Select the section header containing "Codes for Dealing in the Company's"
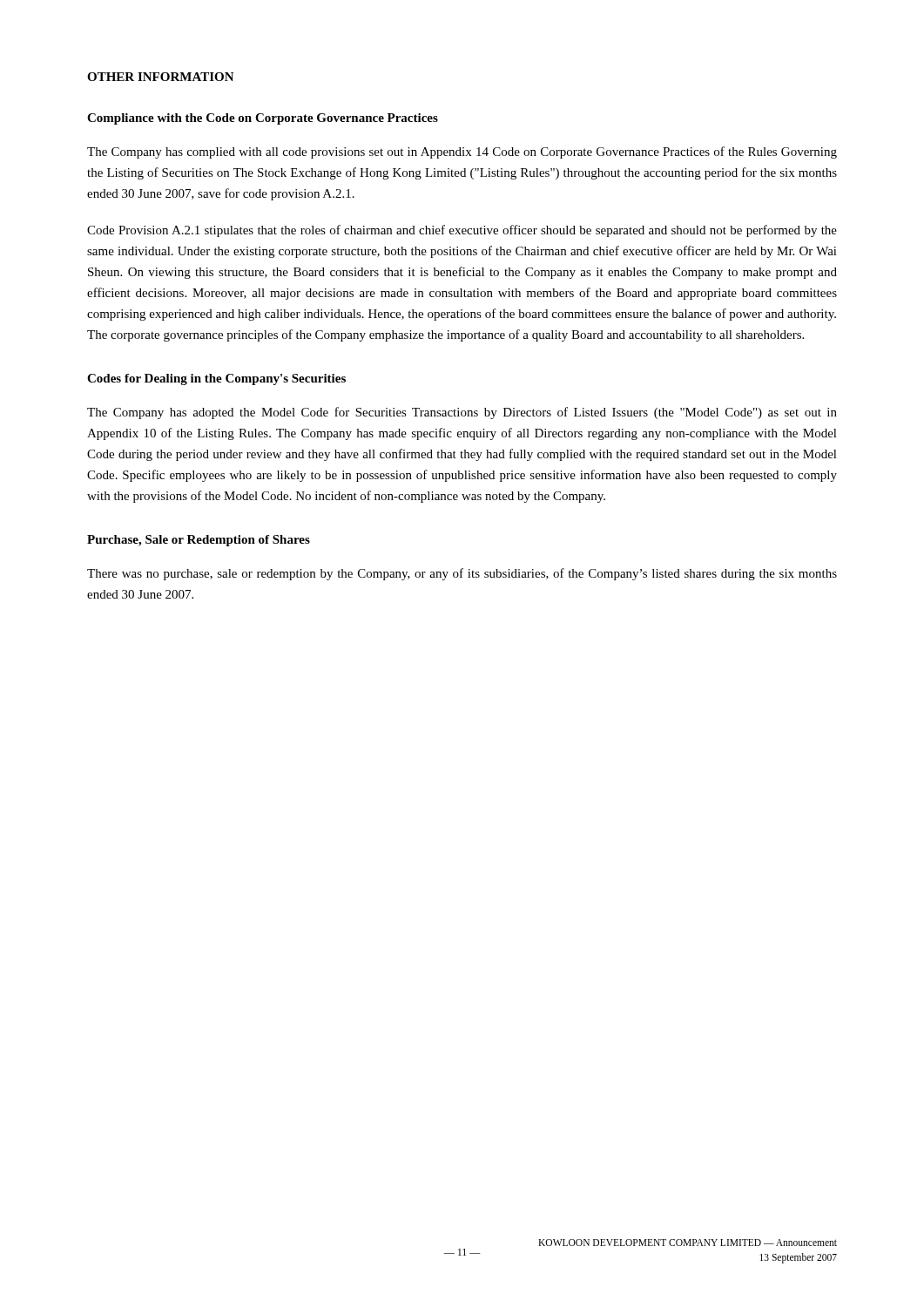924x1307 pixels. click(x=217, y=378)
